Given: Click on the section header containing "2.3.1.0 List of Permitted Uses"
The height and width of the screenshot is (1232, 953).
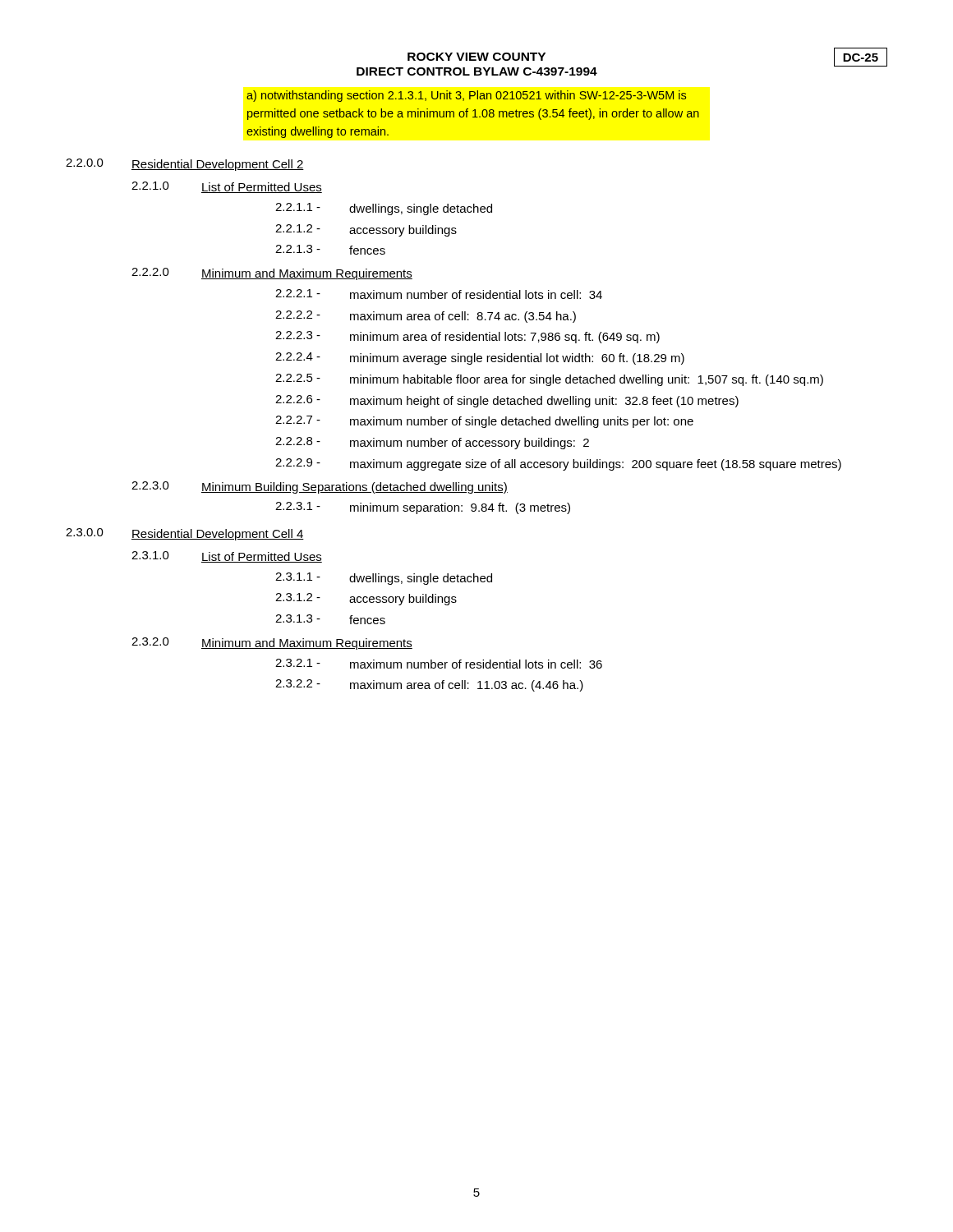Looking at the screenshot, I should [227, 557].
